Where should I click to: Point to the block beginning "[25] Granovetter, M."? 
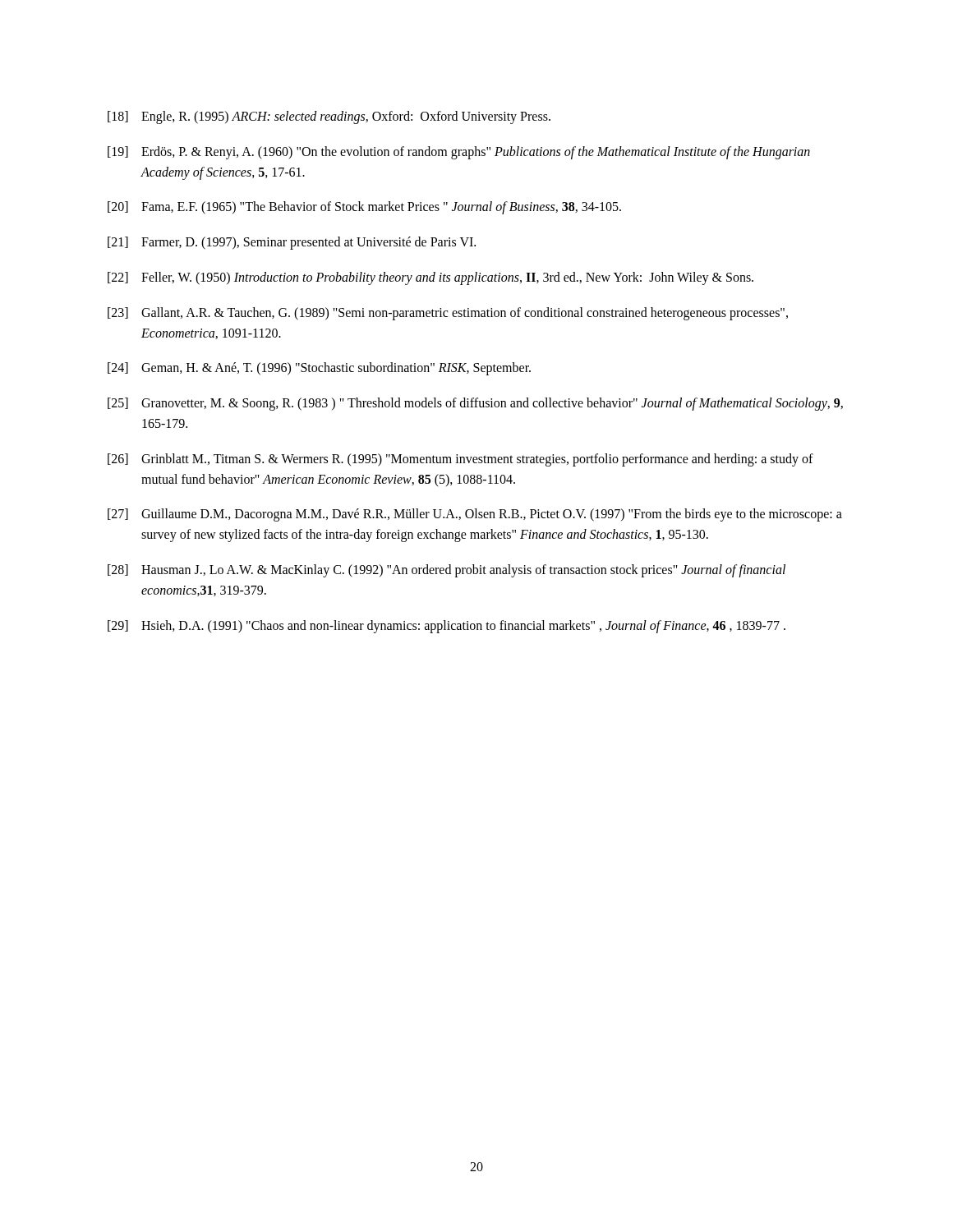476,414
